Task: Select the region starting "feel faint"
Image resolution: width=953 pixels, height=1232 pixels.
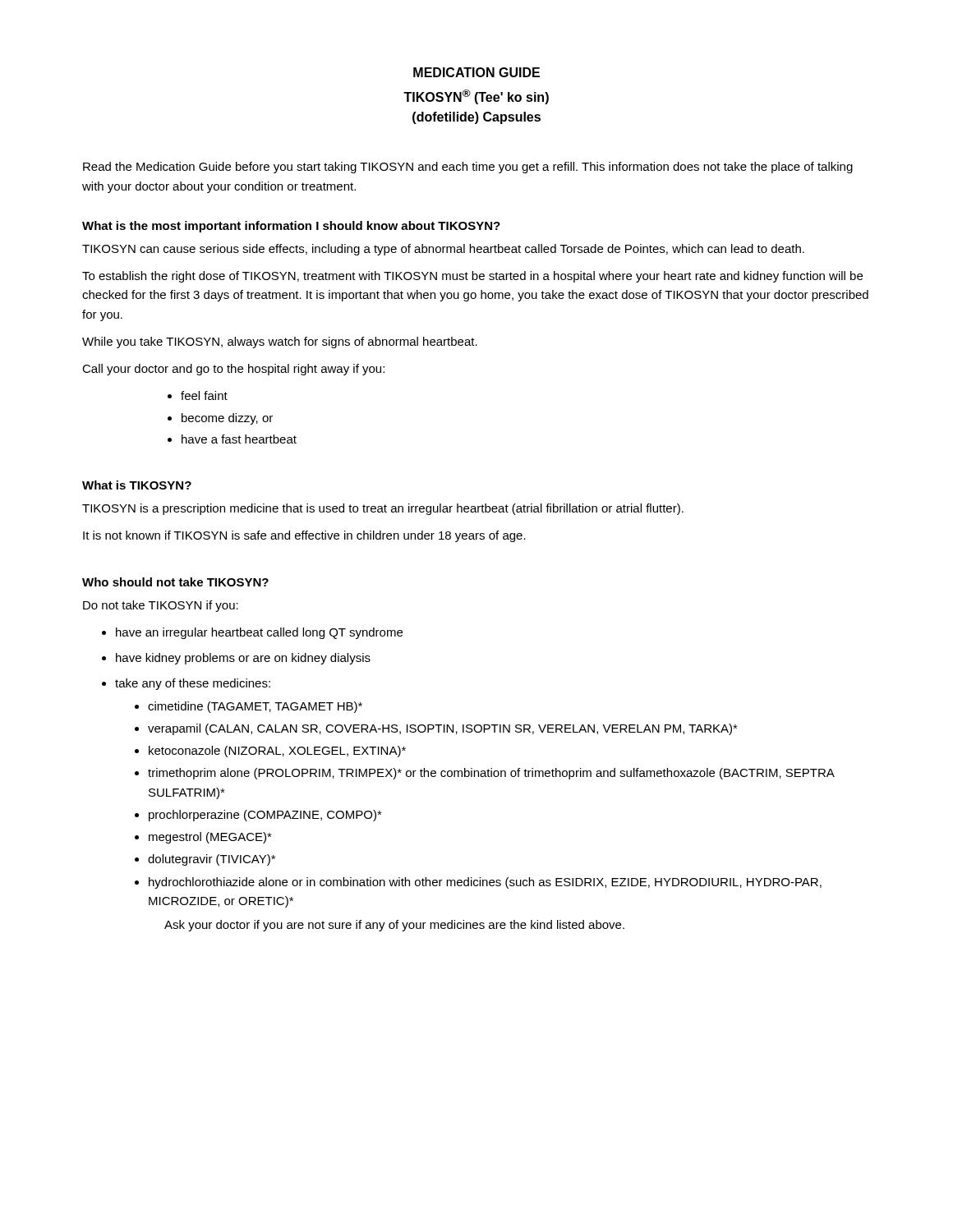Action: coord(204,396)
